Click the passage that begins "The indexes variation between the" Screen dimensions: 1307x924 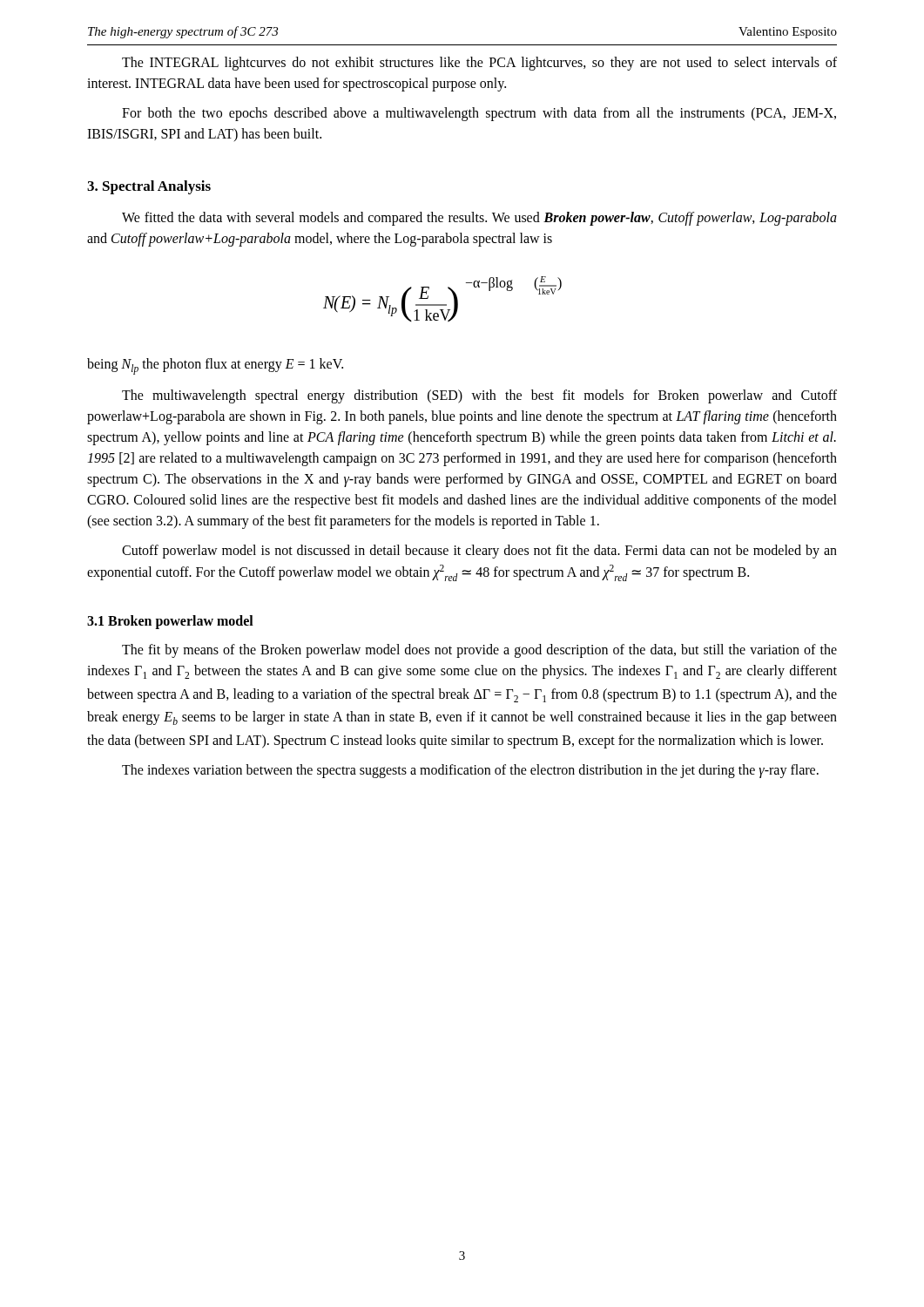coord(462,770)
